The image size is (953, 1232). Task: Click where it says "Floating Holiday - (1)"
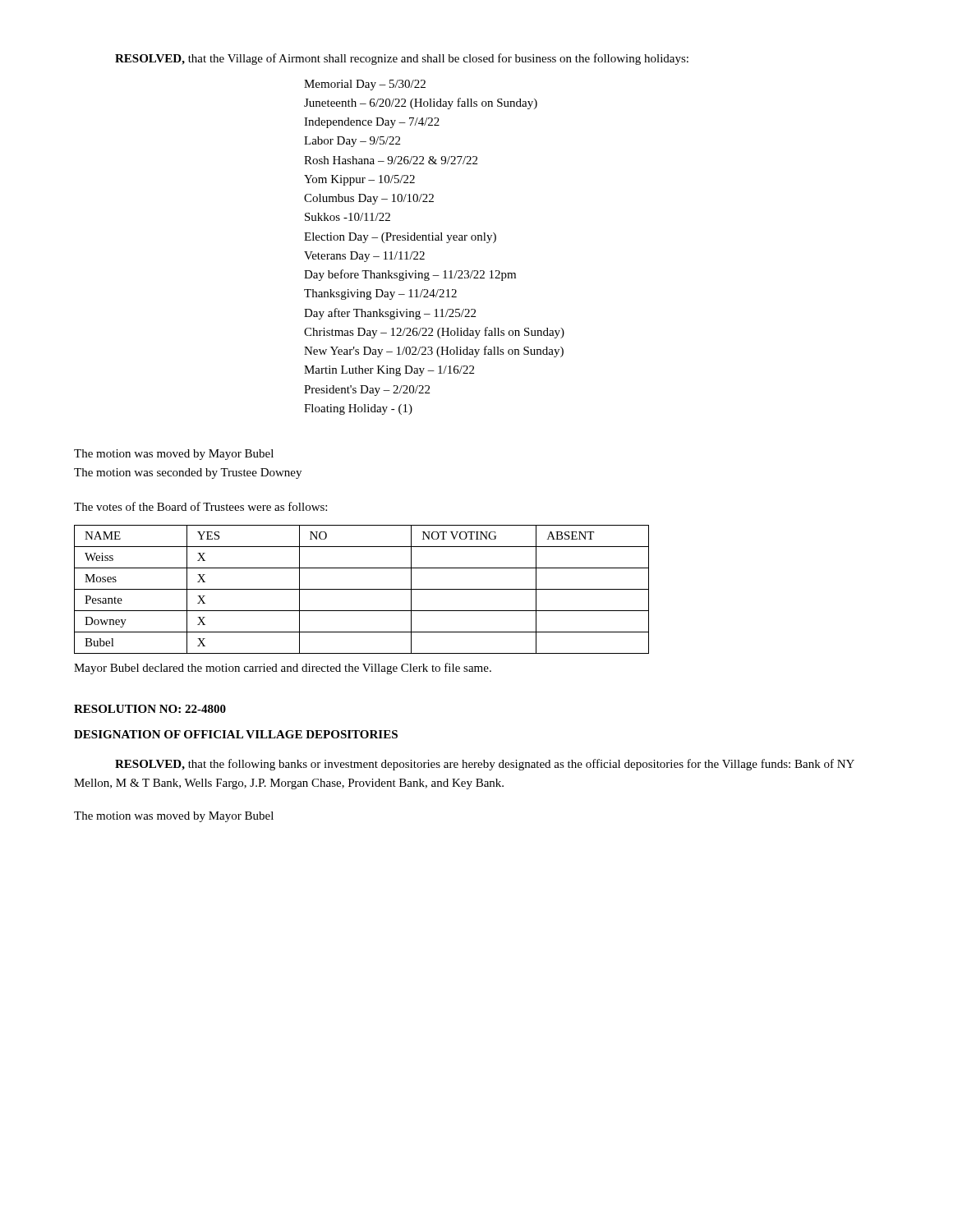tap(358, 408)
